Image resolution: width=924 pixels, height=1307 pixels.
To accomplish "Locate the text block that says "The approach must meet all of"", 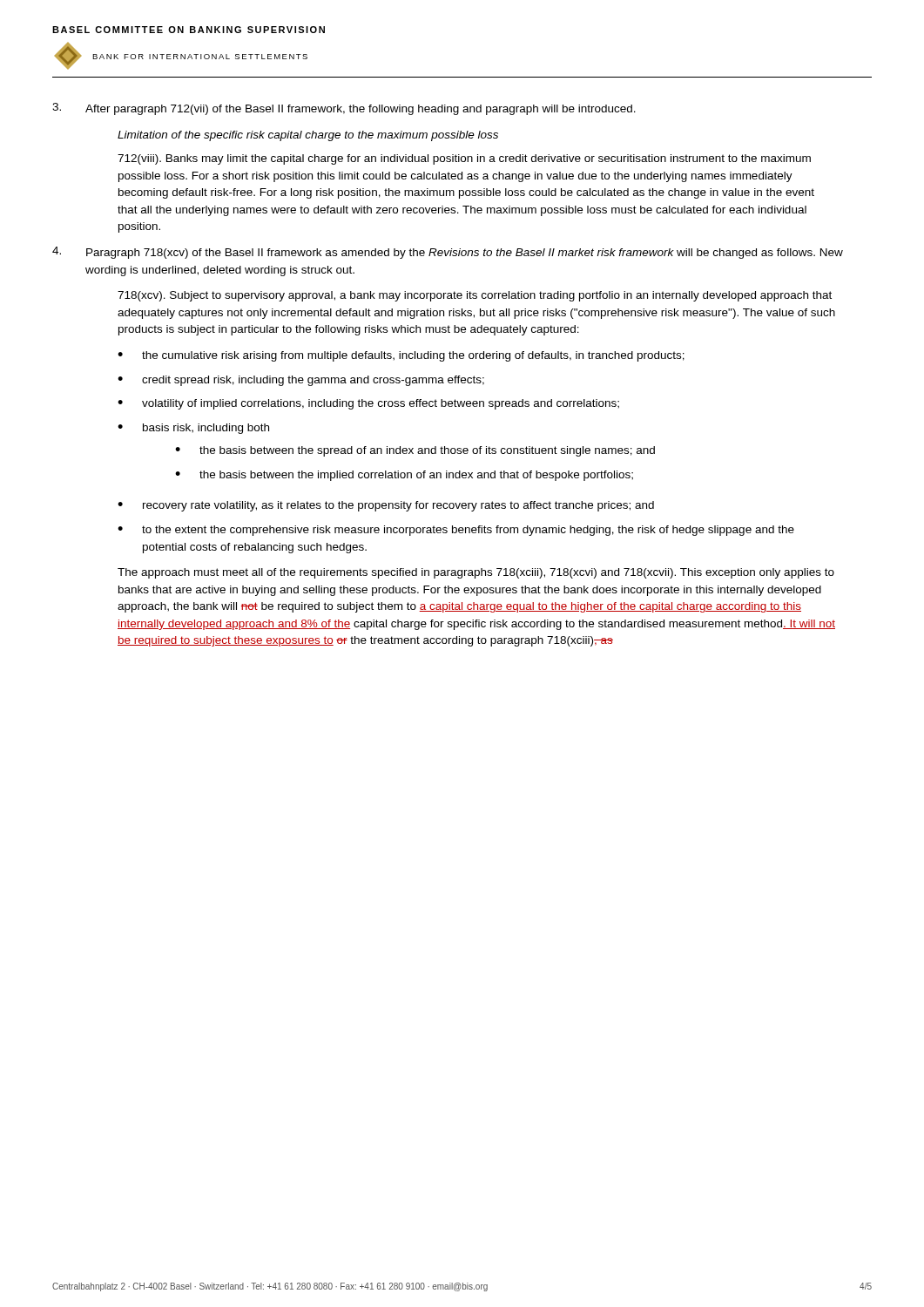I will (x=476, y=606).
